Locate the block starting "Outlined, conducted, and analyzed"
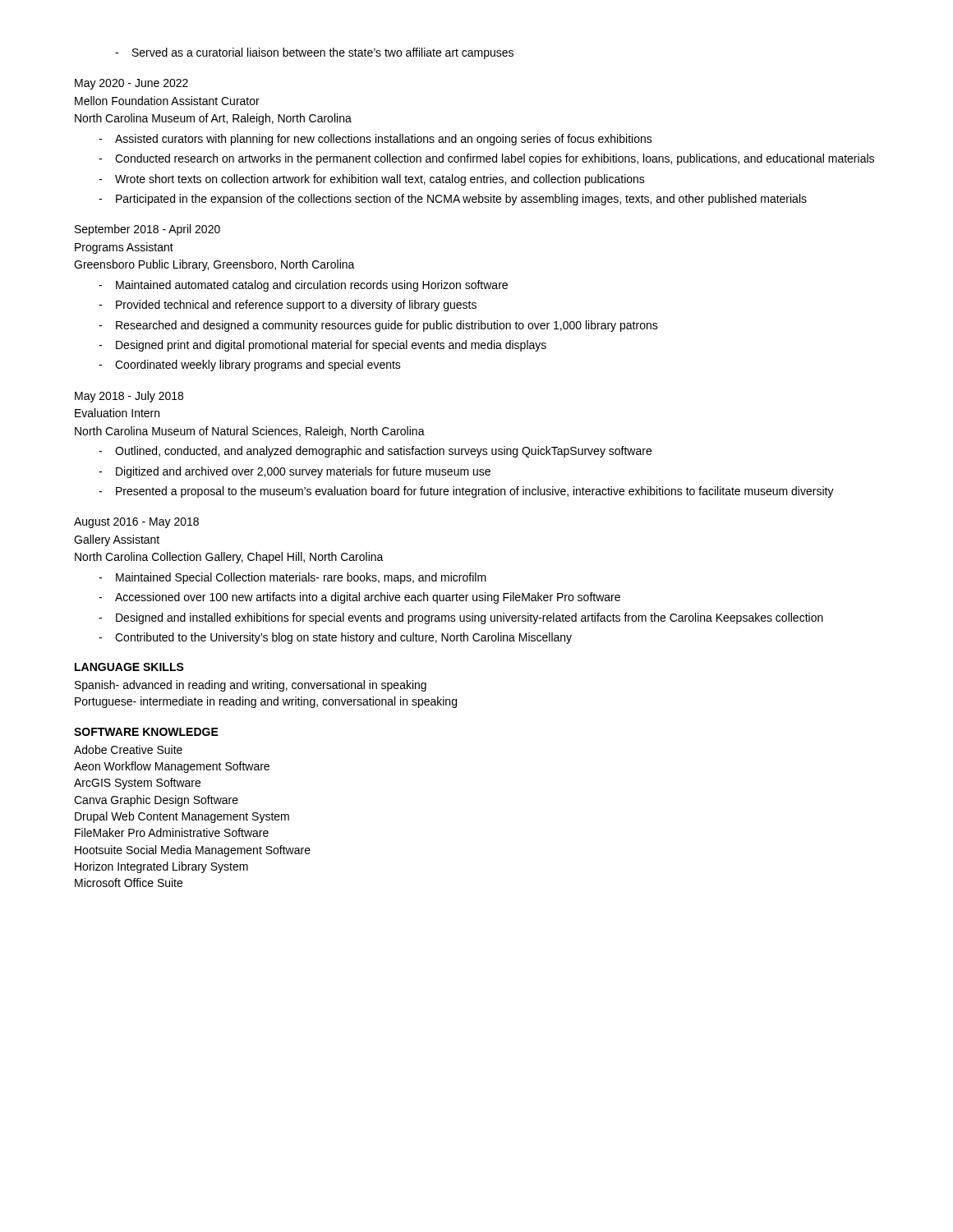 click(384, 451)
